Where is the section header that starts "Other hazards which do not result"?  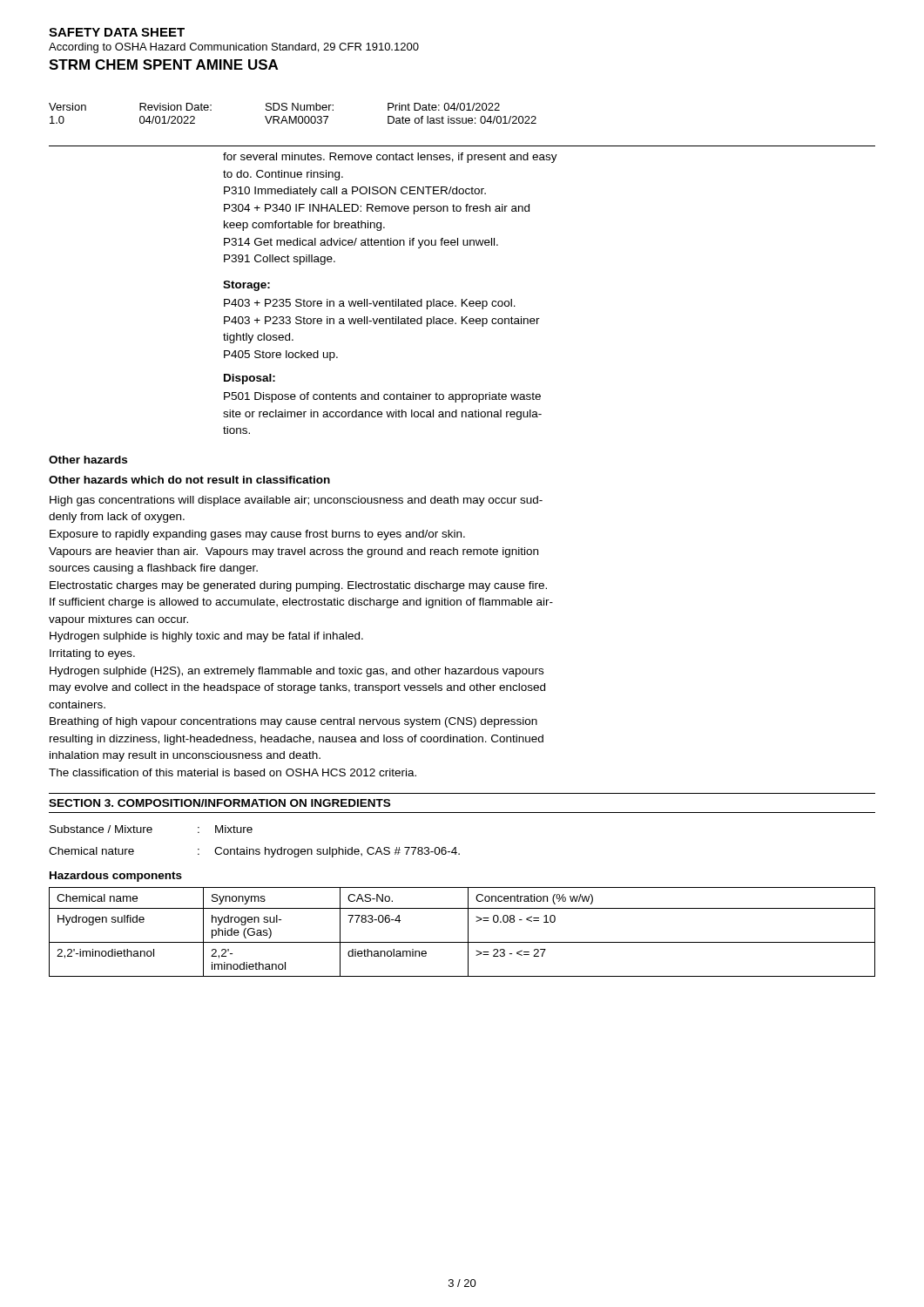click(x=190, y=480)
